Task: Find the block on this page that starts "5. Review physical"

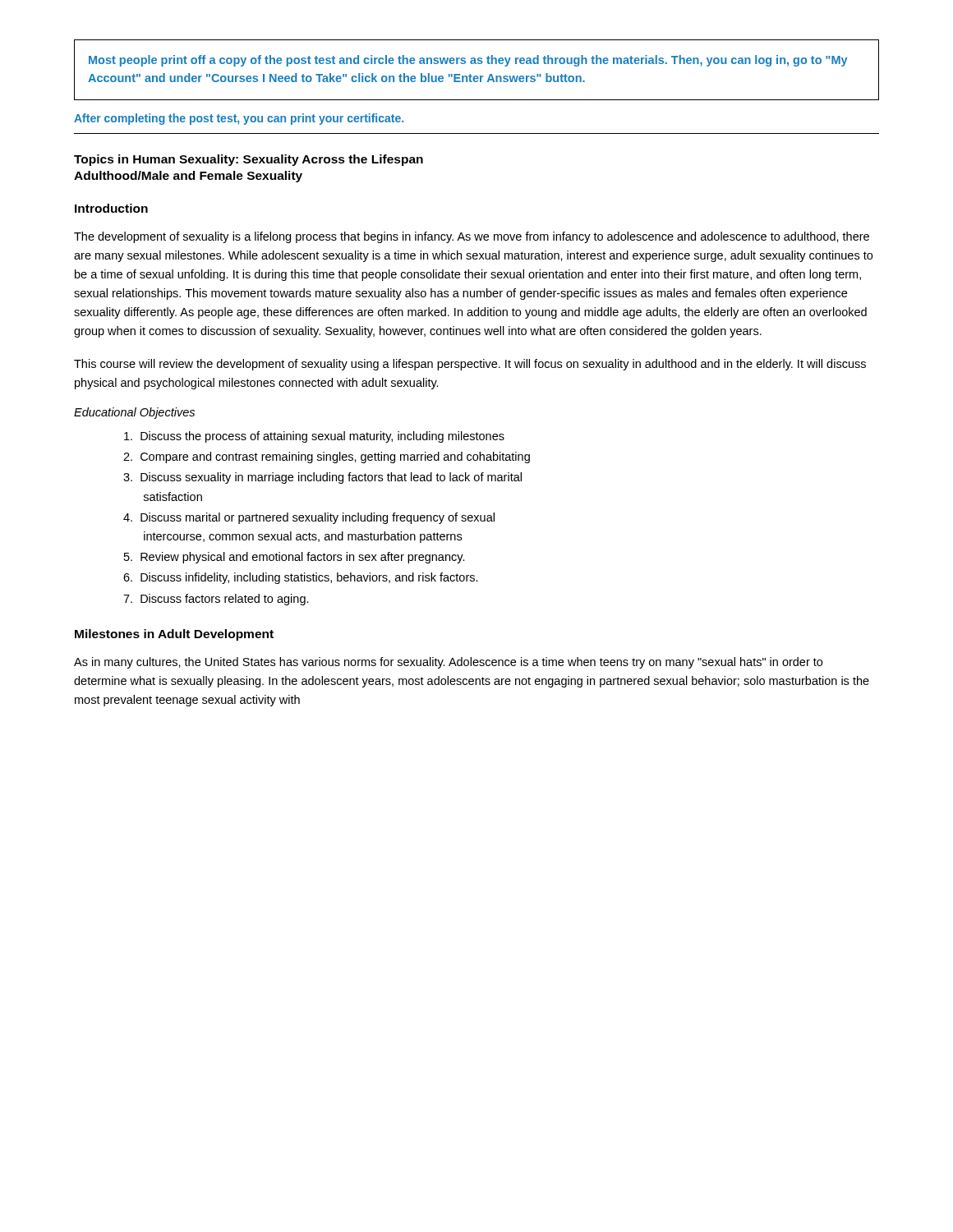Action: (x=294, y=557)
